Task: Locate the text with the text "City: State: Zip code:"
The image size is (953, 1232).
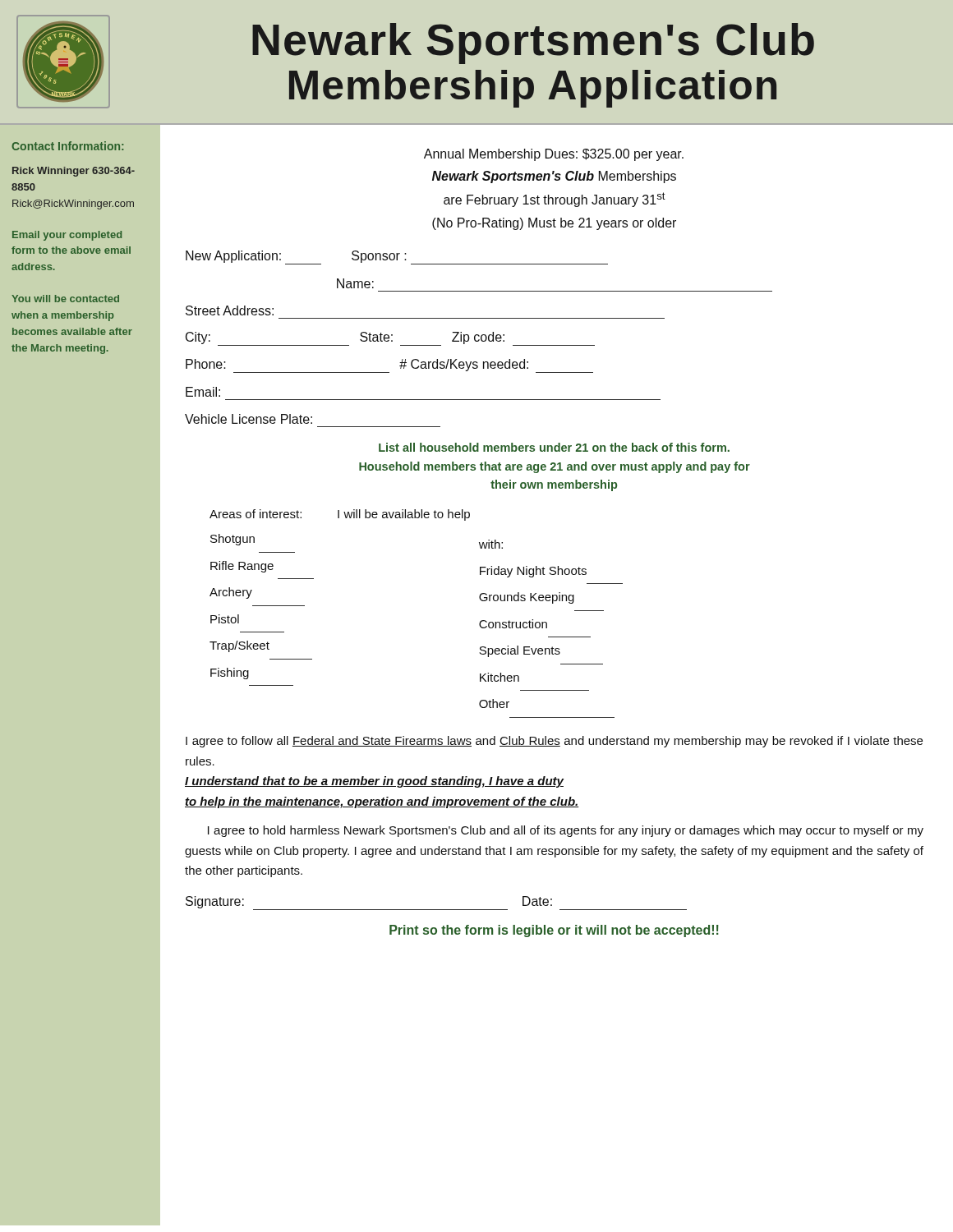Action: tap(390, 338)
